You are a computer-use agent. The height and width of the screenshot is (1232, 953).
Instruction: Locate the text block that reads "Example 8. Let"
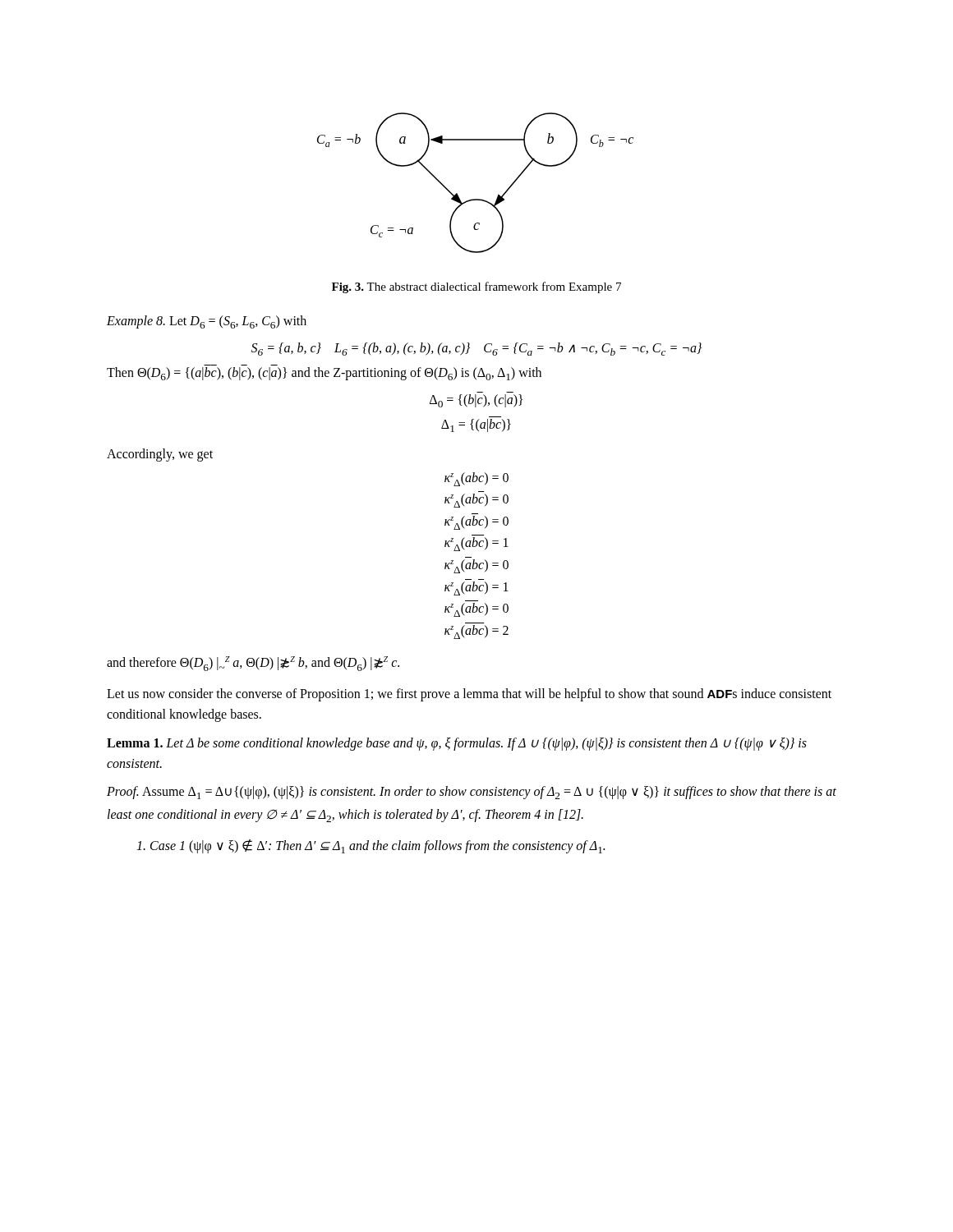click(x=207, y=322)
